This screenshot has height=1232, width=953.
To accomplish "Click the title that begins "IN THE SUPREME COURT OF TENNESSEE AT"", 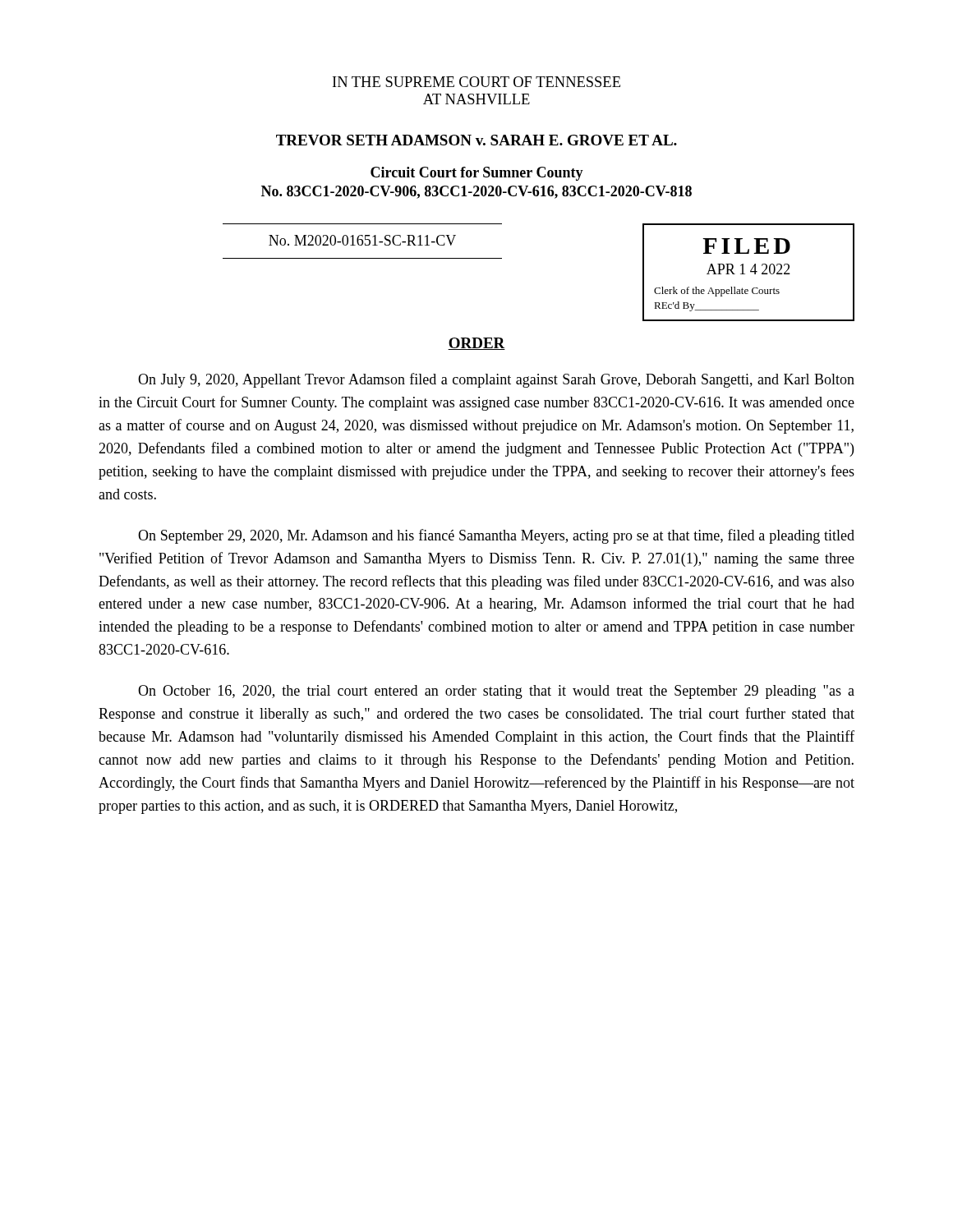I will pos(476,91).
